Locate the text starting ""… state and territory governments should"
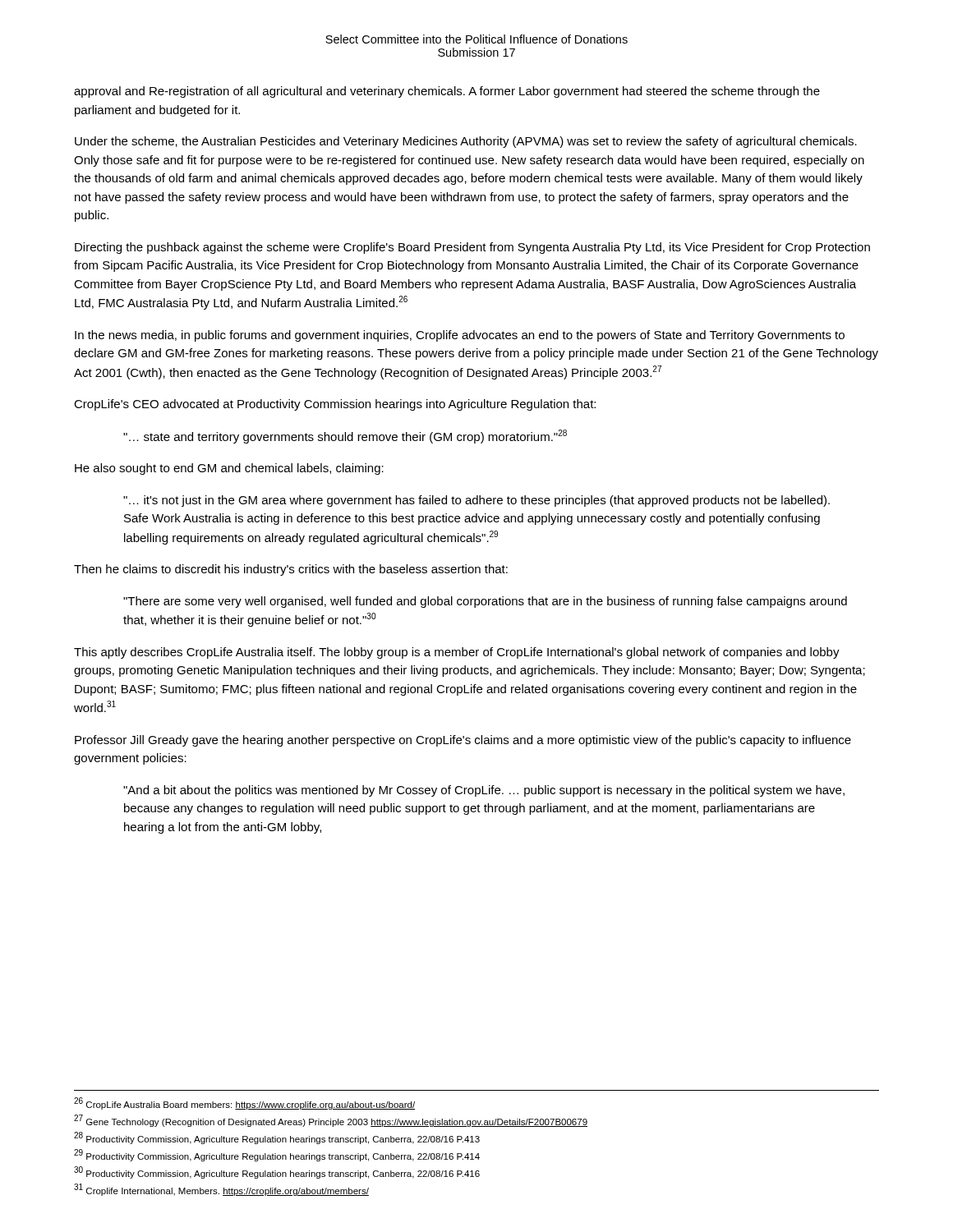Image resolution: width=953 pixels, height=1232 pixels. 345,436
